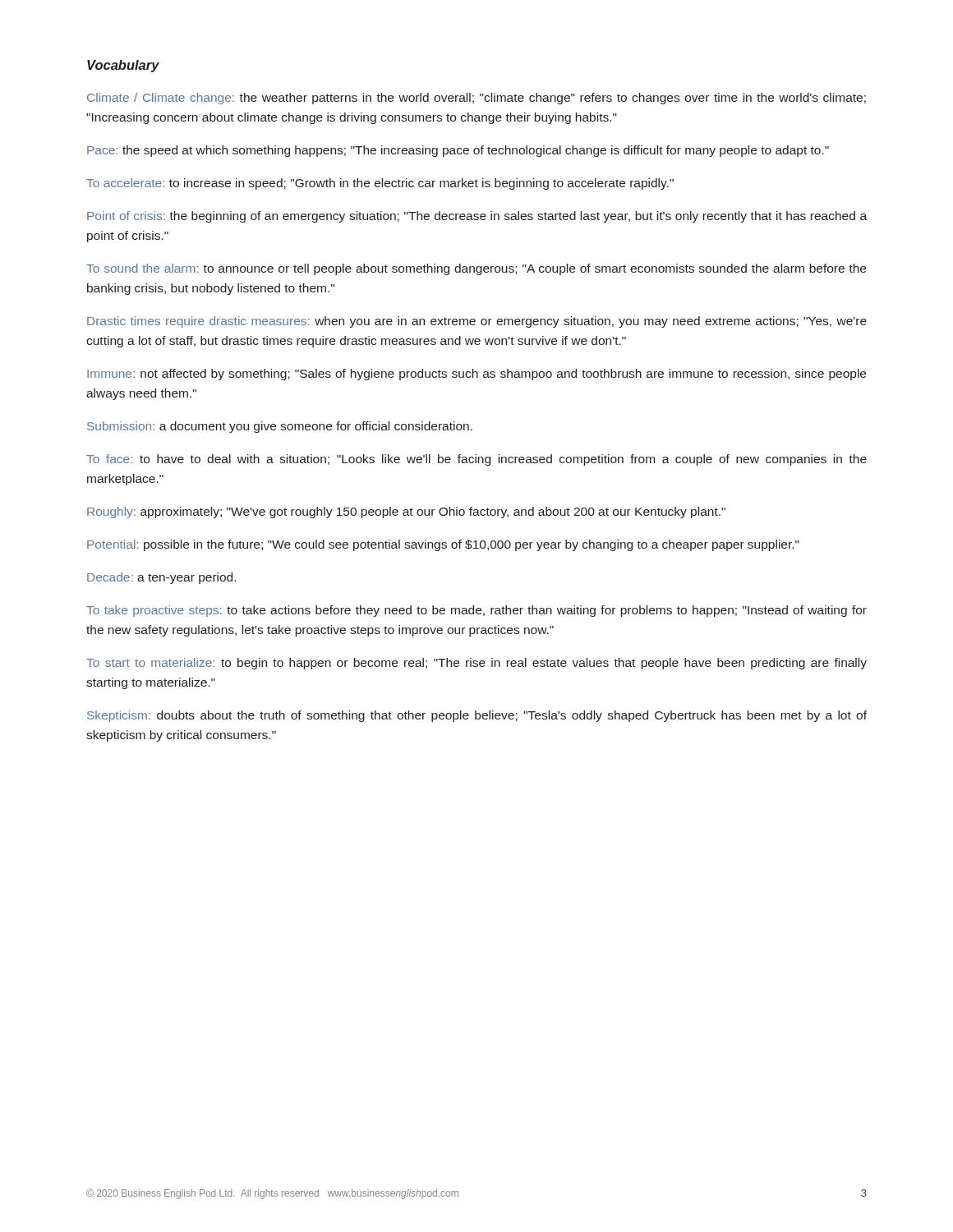This screenshot has width=953, height=1232.
Task: Select the list item that says "Potential: possible in the future;"
Action: click(x=443, y=544)
